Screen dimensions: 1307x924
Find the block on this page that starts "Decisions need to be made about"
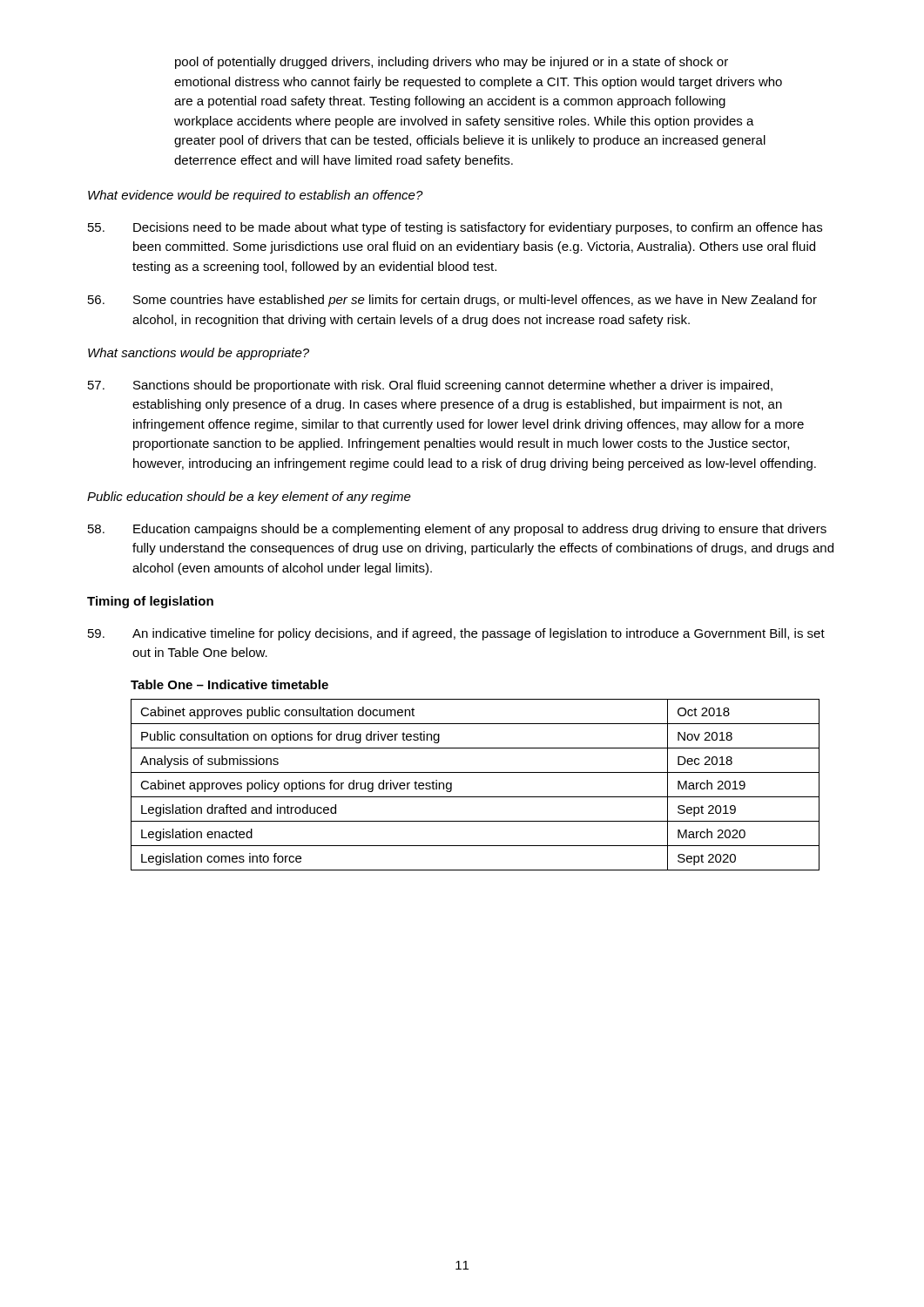462,247
